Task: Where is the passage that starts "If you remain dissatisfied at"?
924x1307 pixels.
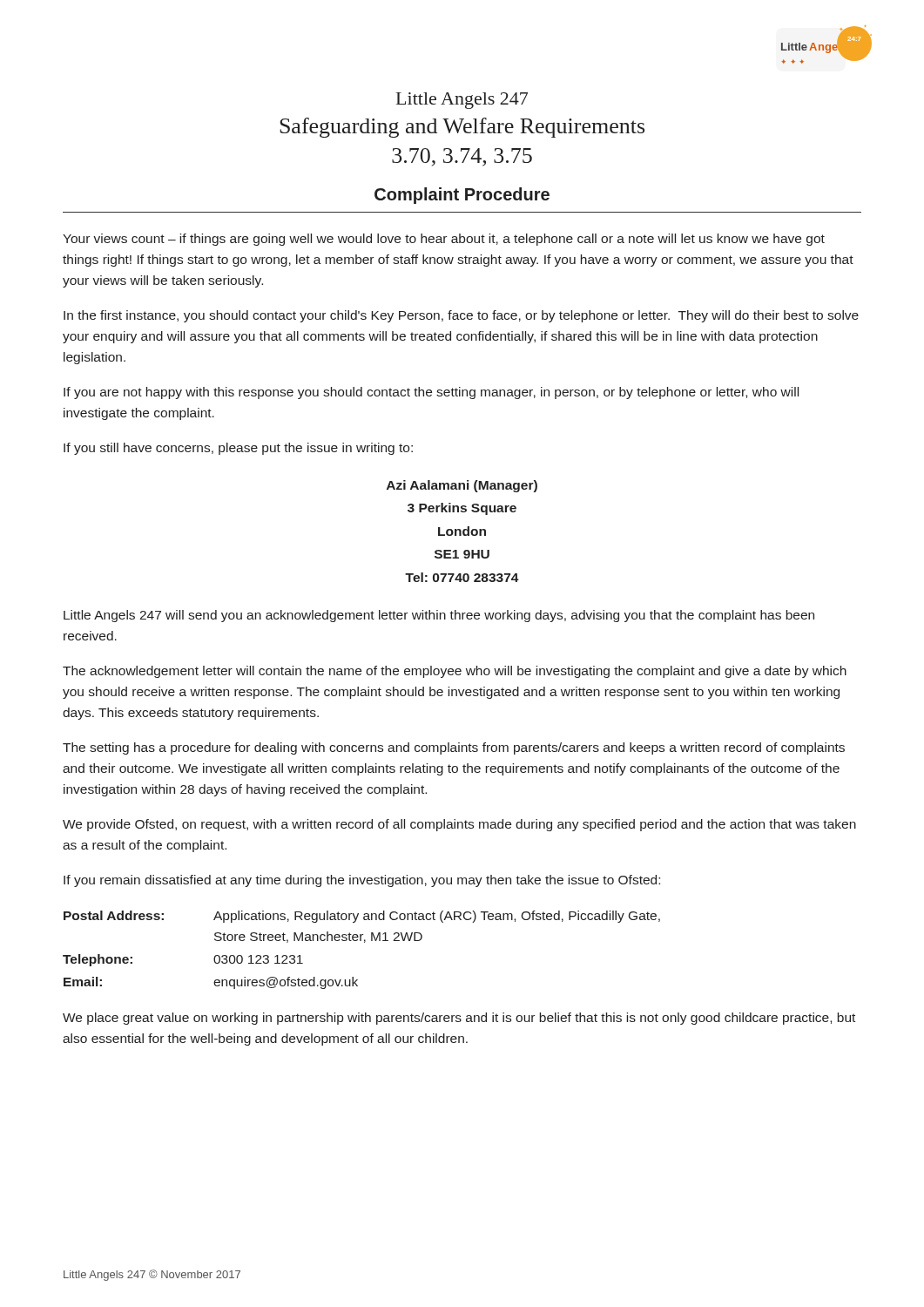Action: [x=362, y=880]
